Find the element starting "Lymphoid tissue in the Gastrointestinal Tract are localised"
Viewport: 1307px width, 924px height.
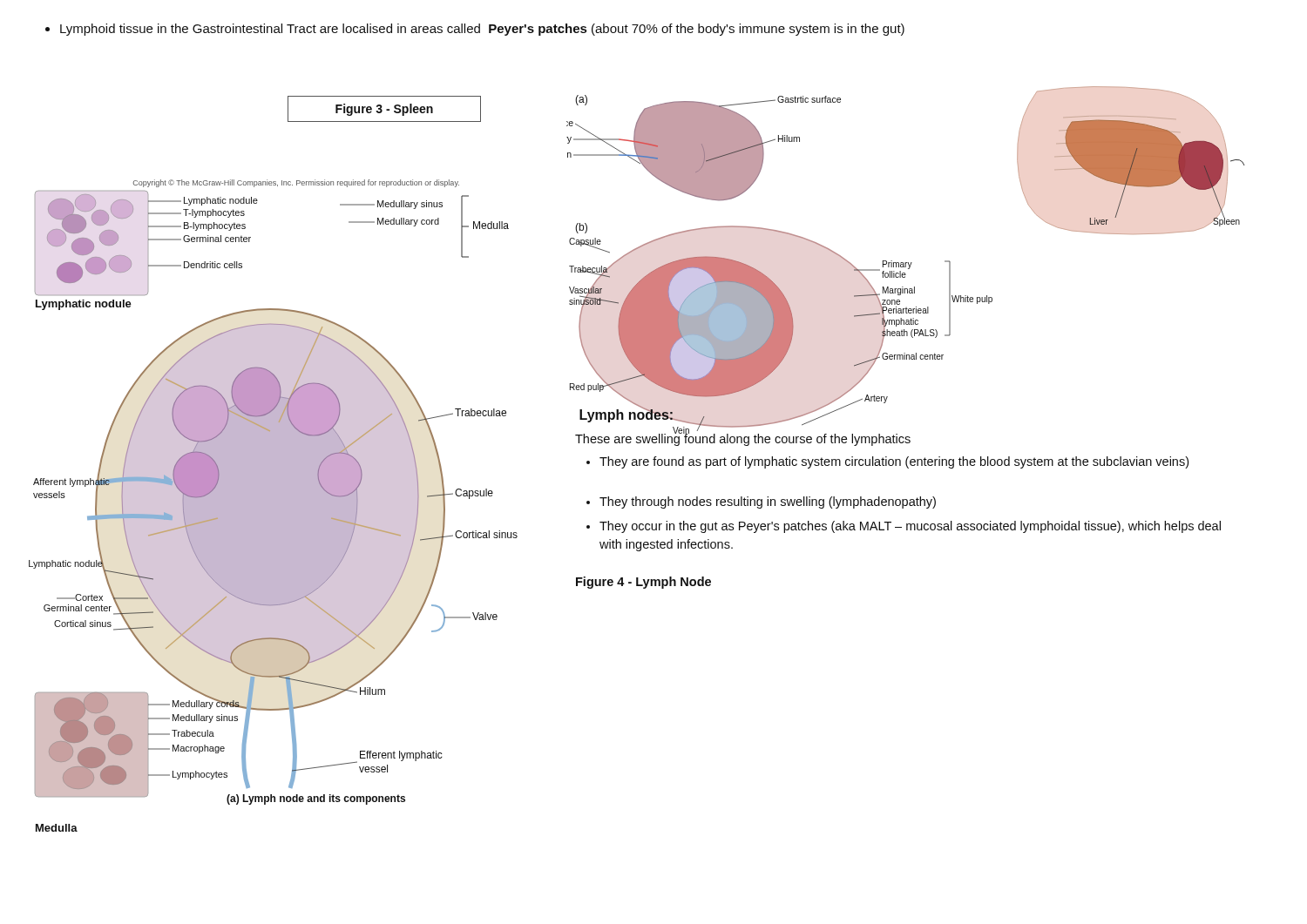pyautogui.click(x=636, y=28)
